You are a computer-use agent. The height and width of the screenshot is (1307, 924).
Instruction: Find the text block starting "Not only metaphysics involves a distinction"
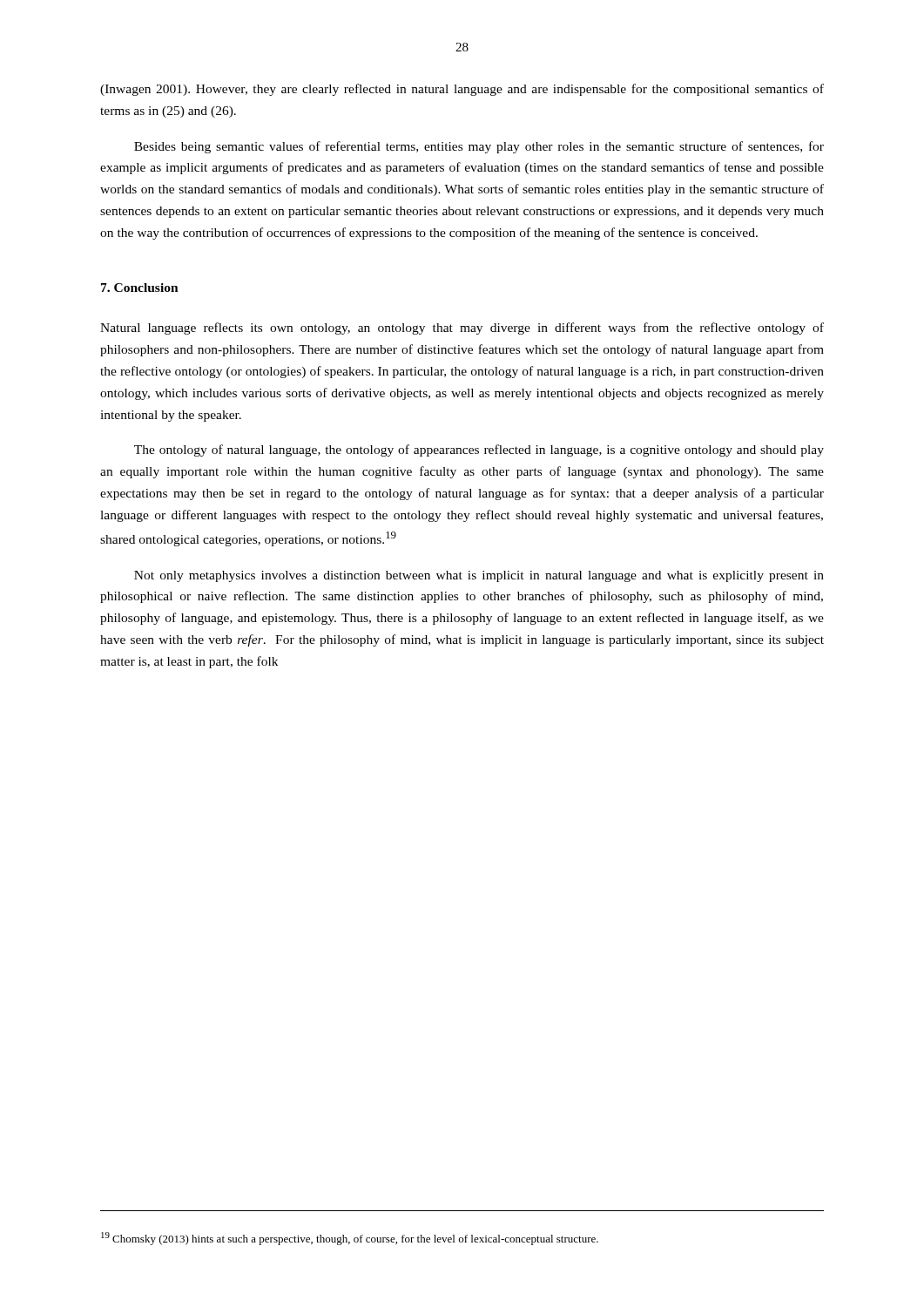tap(462, 618)
